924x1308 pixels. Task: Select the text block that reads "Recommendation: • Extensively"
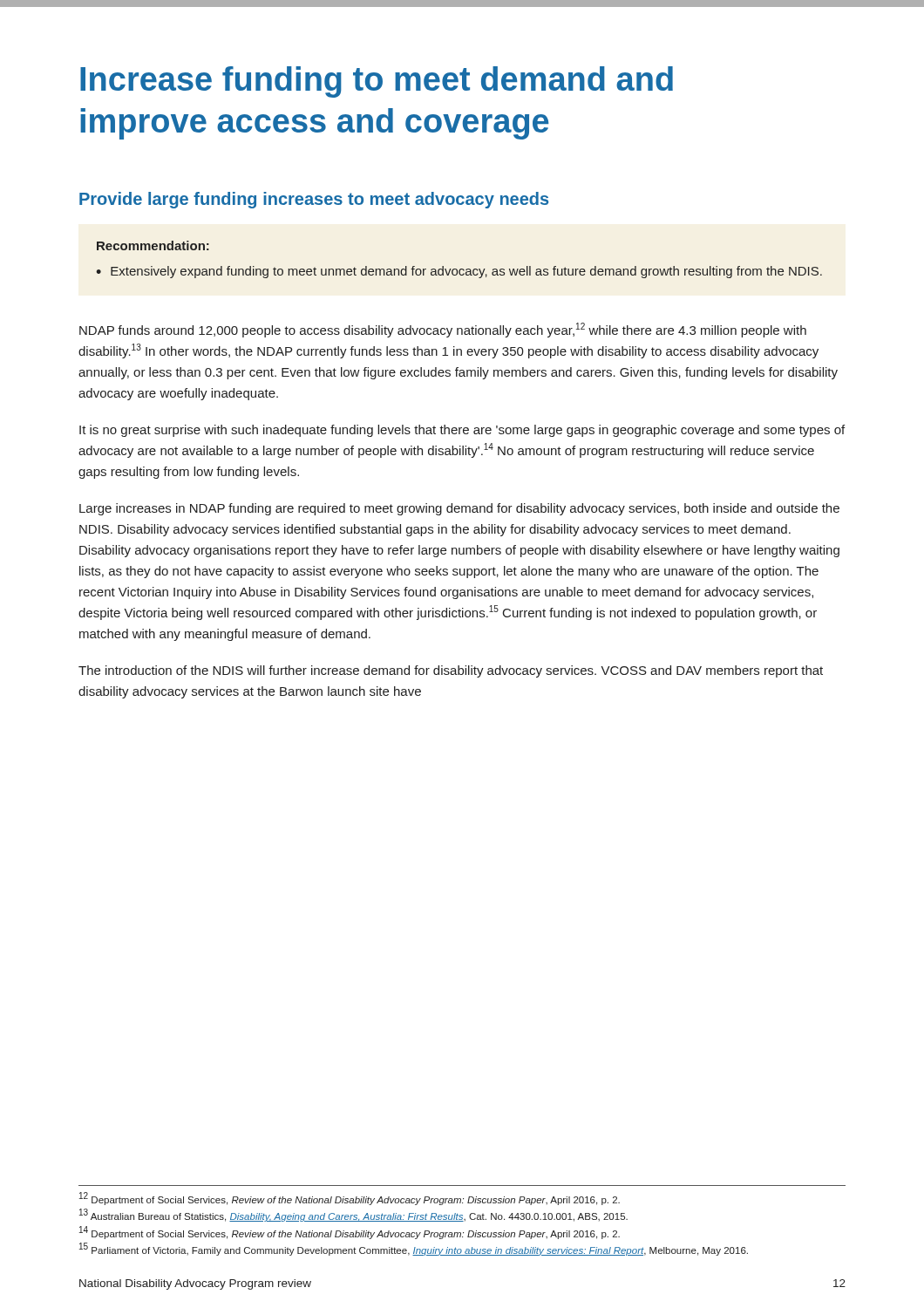click(462, 260)
